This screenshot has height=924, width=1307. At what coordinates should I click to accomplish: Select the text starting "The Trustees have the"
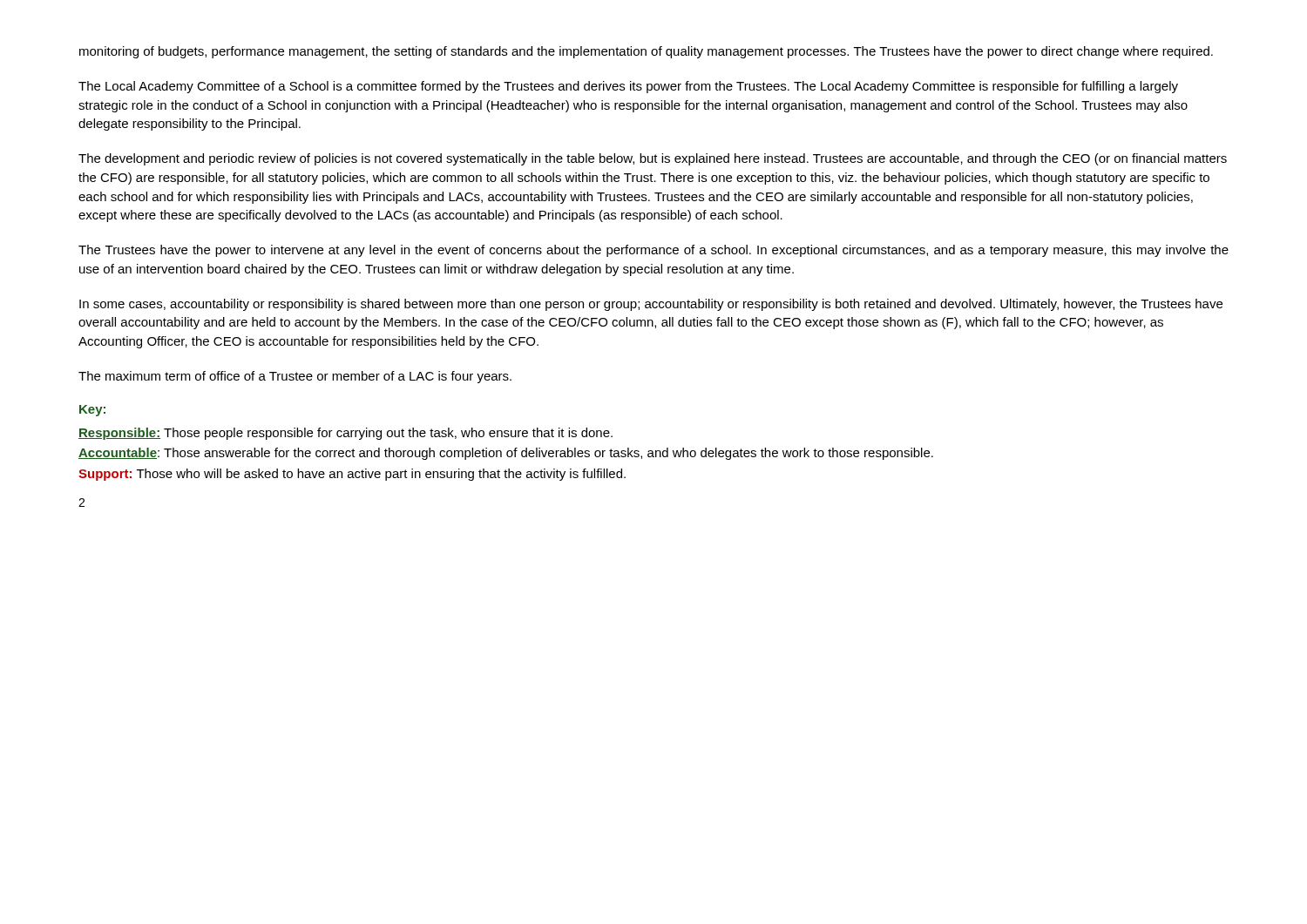pyautogui.click(x=654, y=259)
